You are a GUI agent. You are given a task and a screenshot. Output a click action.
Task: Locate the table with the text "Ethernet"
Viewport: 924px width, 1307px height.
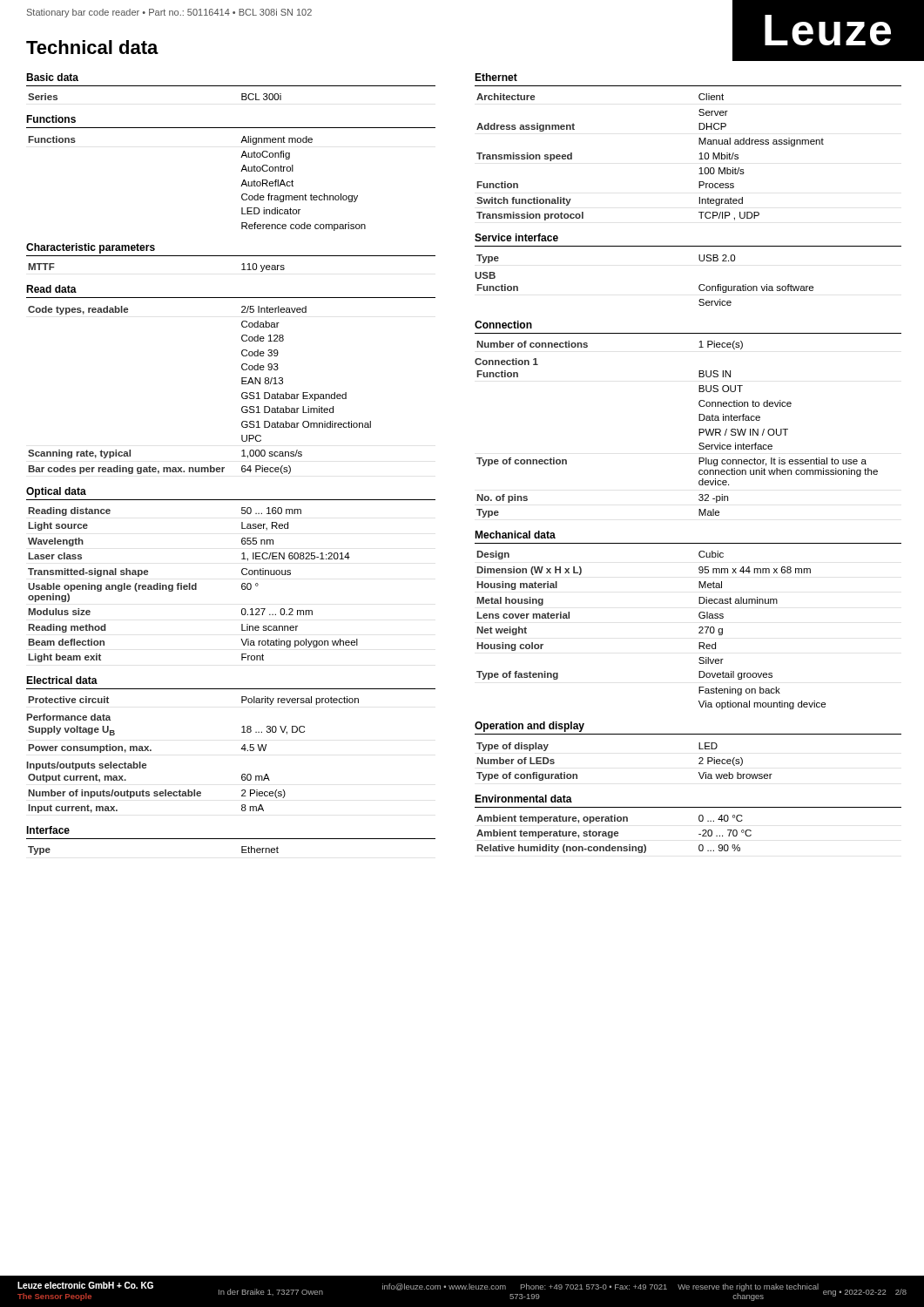click(x=231, y=850)
